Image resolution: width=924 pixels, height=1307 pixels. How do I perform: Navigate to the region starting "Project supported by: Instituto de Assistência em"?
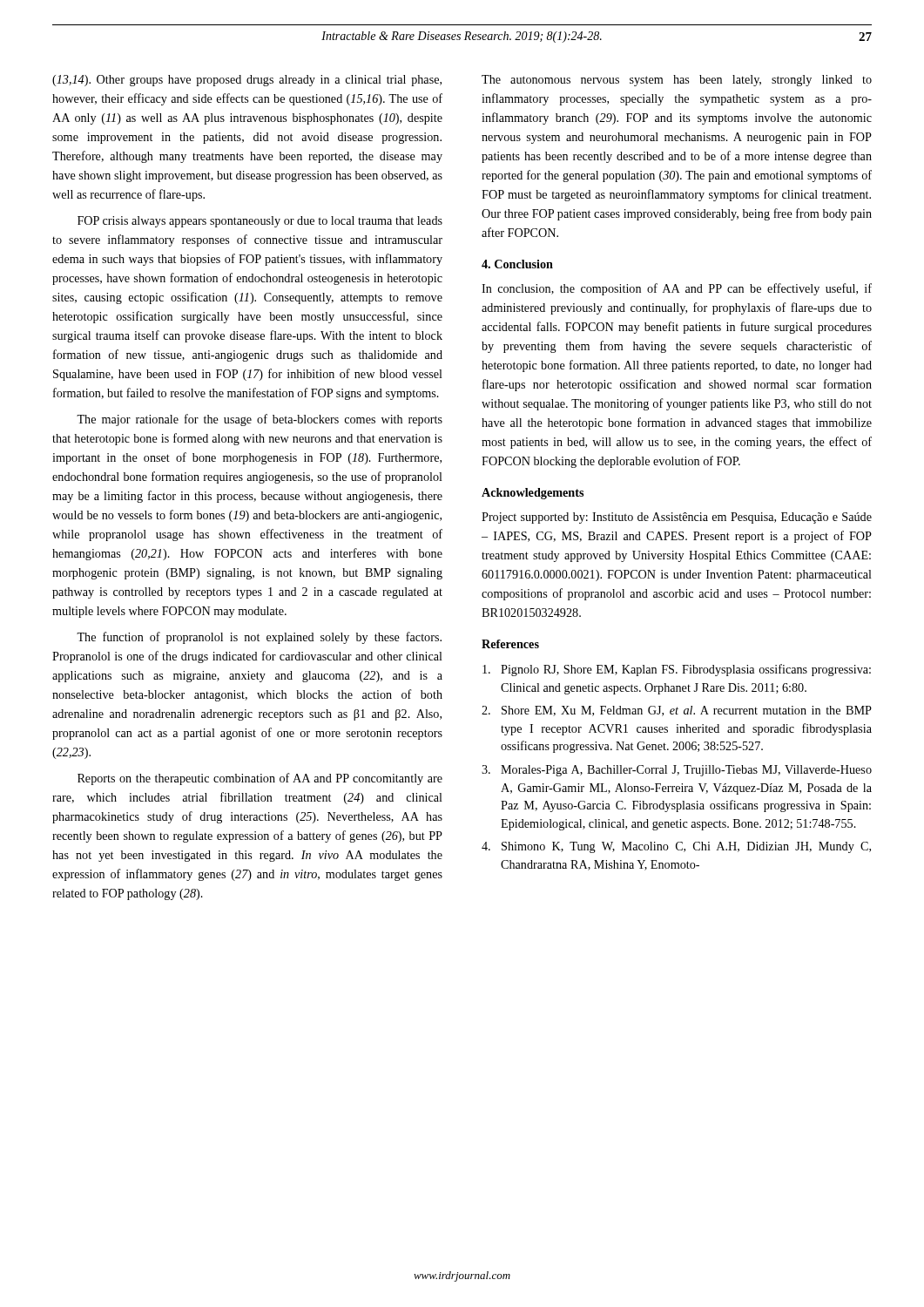677,565
